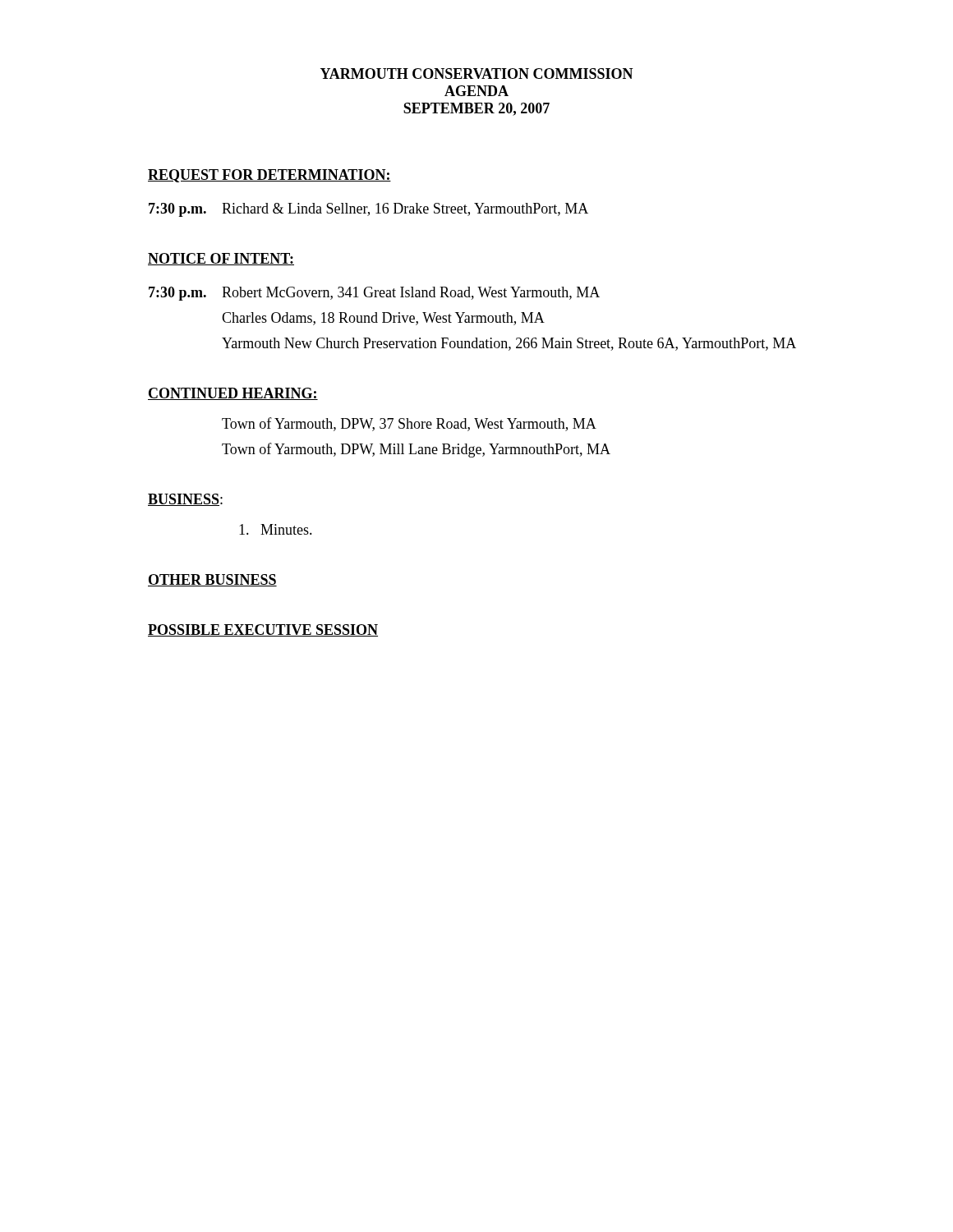This screenshot has width=953, height=1232.
Task: Click on the title that says "YARMOUTH CONSERVATION COMMISSION"
Action: (x=476, y=92)
